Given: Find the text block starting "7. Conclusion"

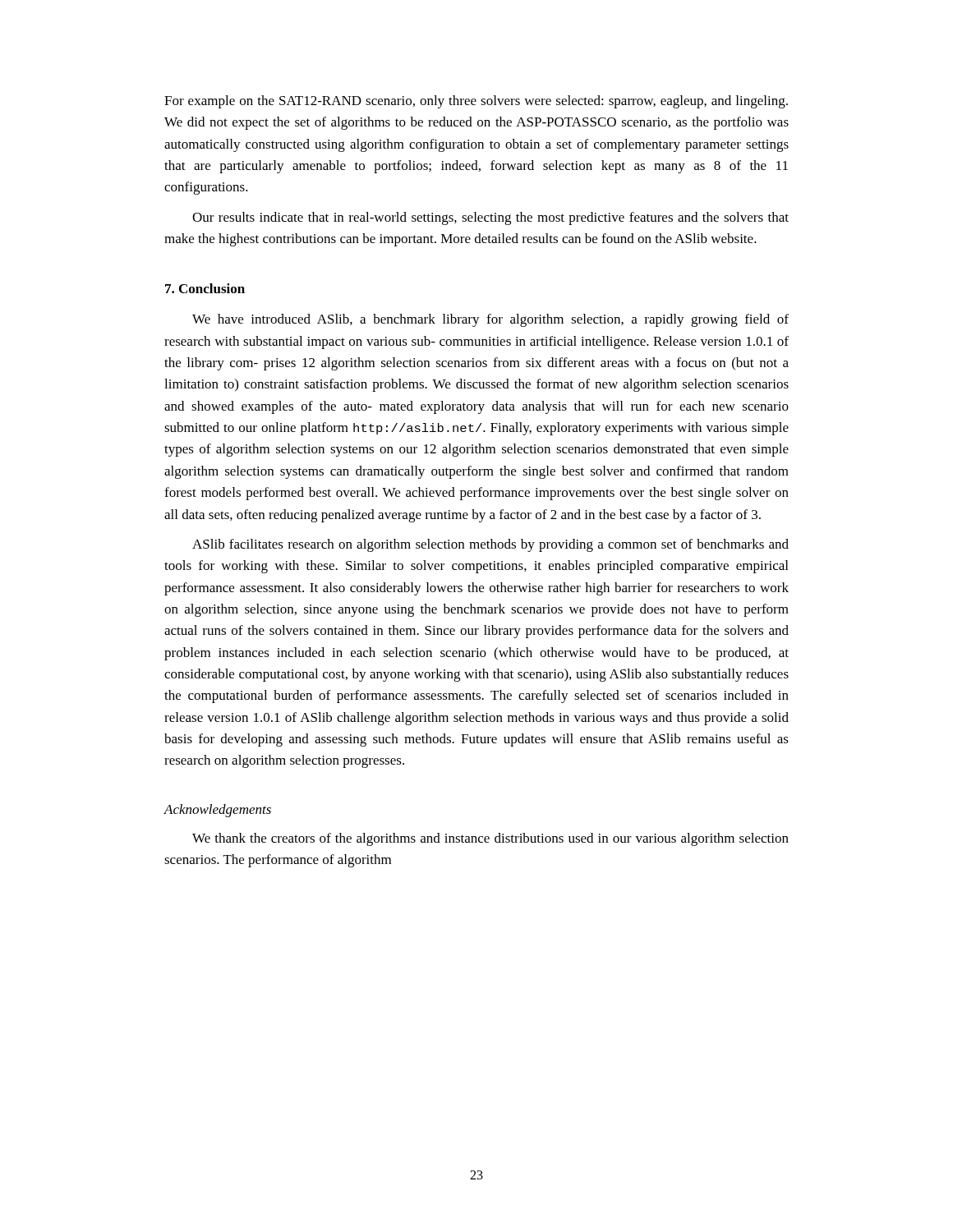Looking at the screenshot, I should 205,289.
